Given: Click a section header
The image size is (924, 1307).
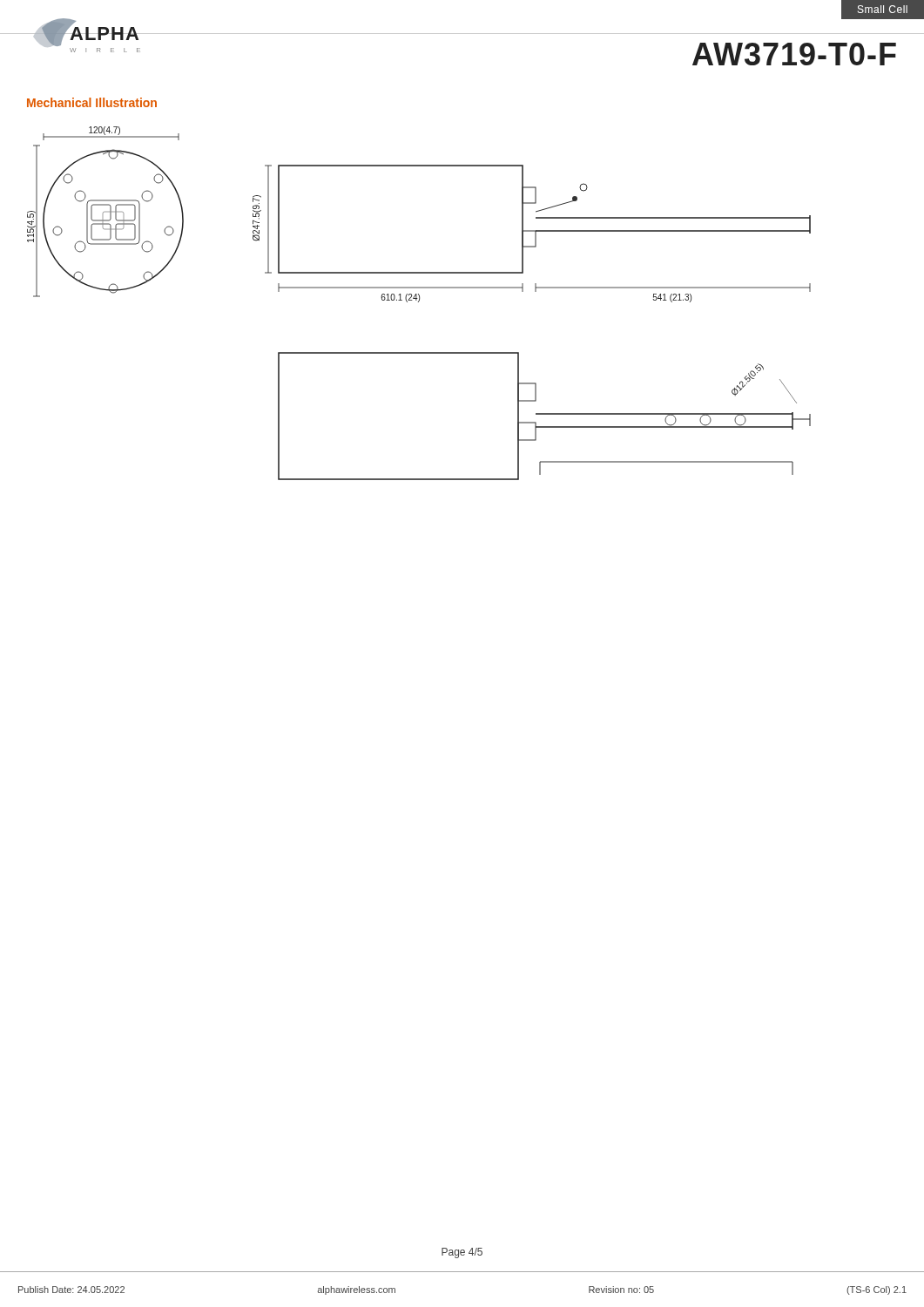Looking at the screenshot, I should [x=92, y=103].
